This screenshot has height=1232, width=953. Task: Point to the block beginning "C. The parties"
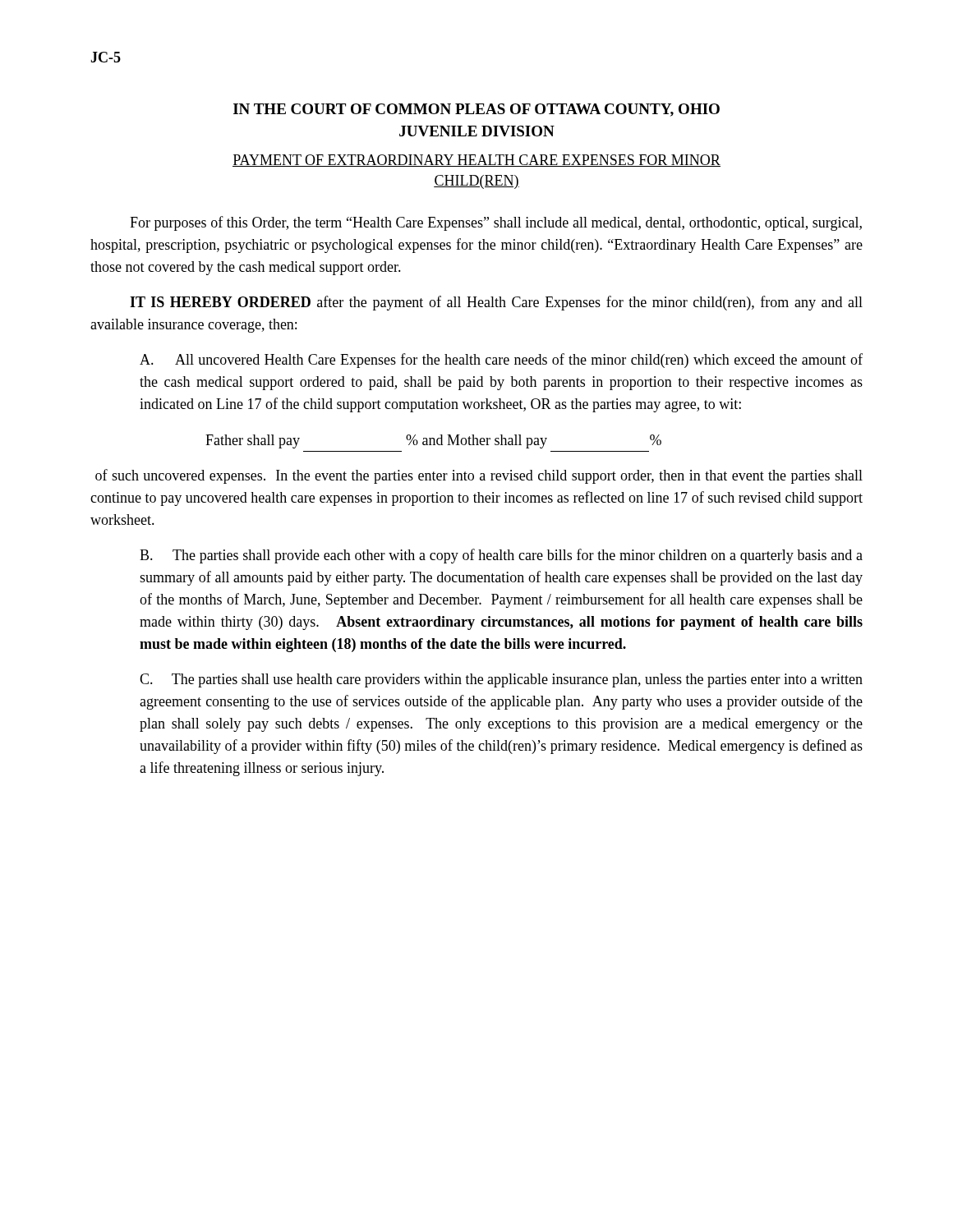[501, 723]
